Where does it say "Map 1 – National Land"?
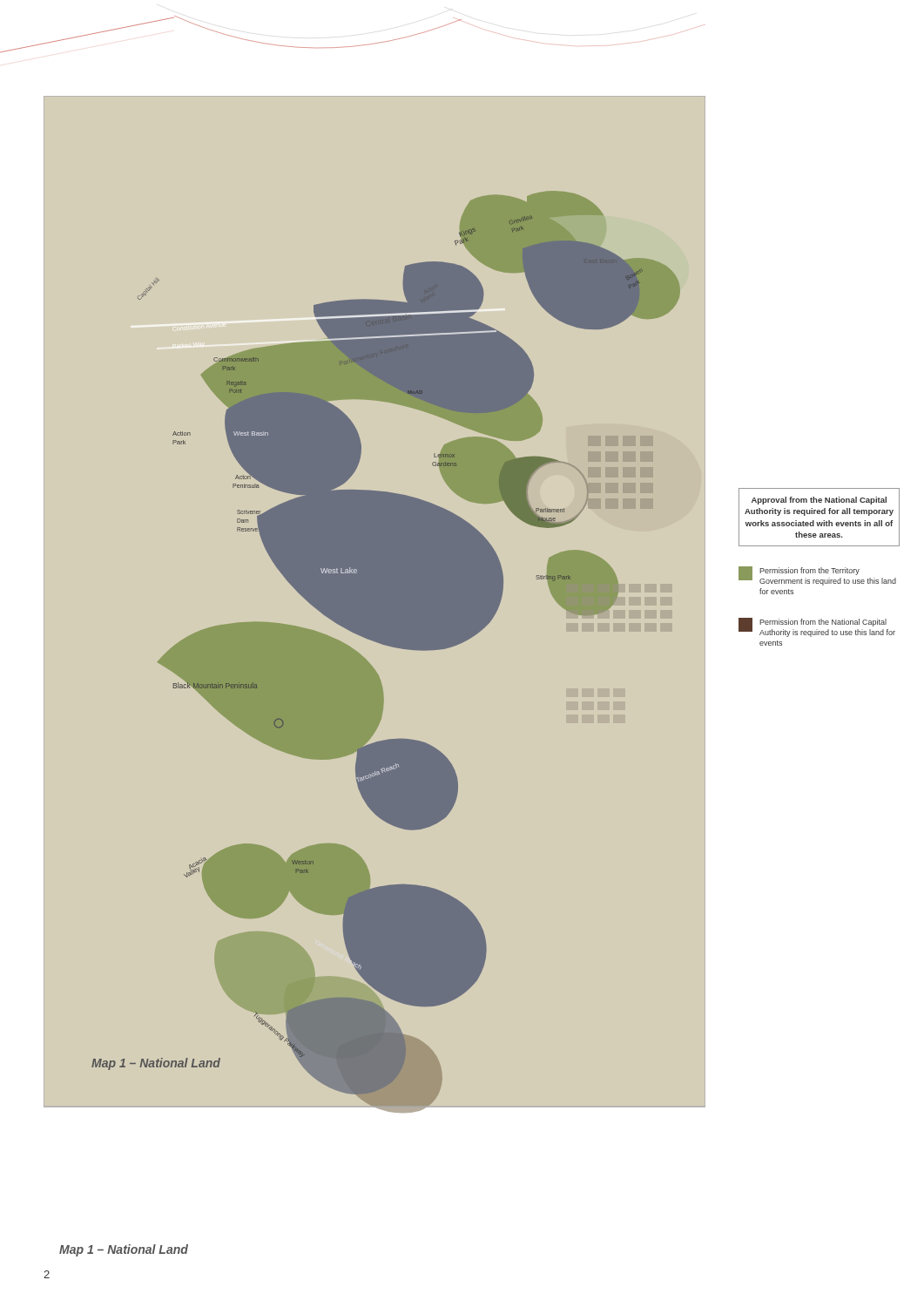 [x=124, y=1249]
